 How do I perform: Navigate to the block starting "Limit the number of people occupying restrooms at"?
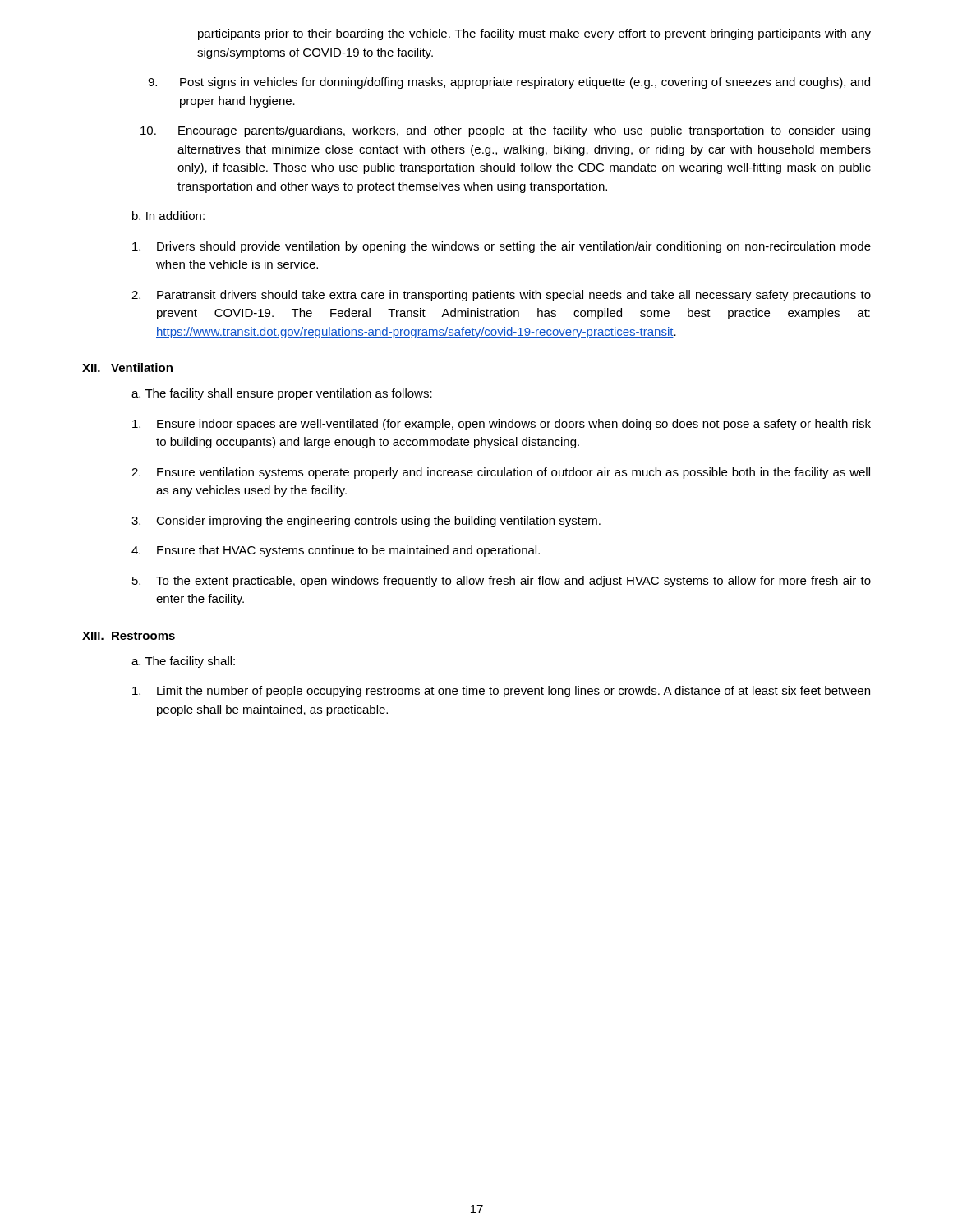click(501, 700)
